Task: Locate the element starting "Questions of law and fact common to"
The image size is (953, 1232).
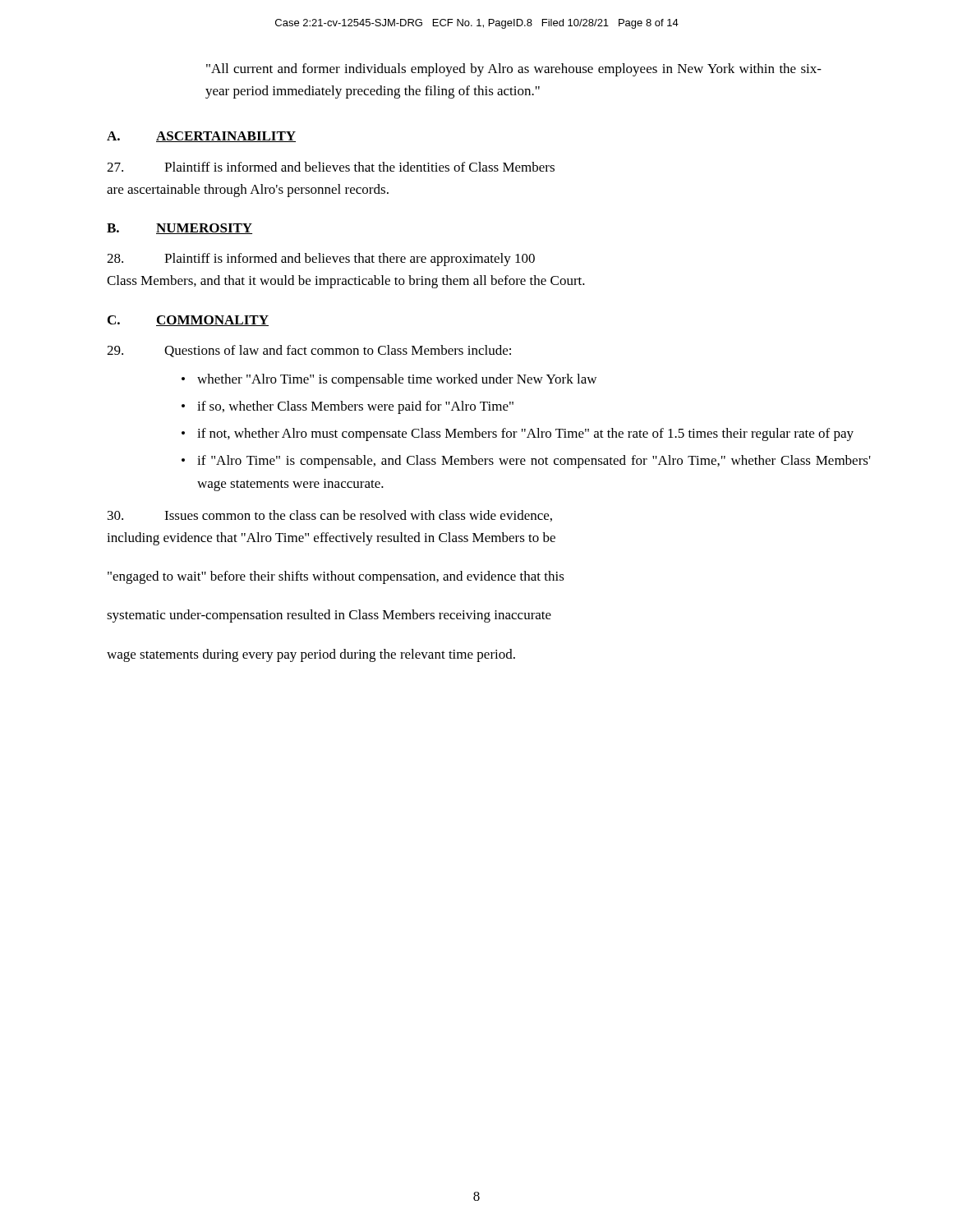Action: (x=489, y=350)
